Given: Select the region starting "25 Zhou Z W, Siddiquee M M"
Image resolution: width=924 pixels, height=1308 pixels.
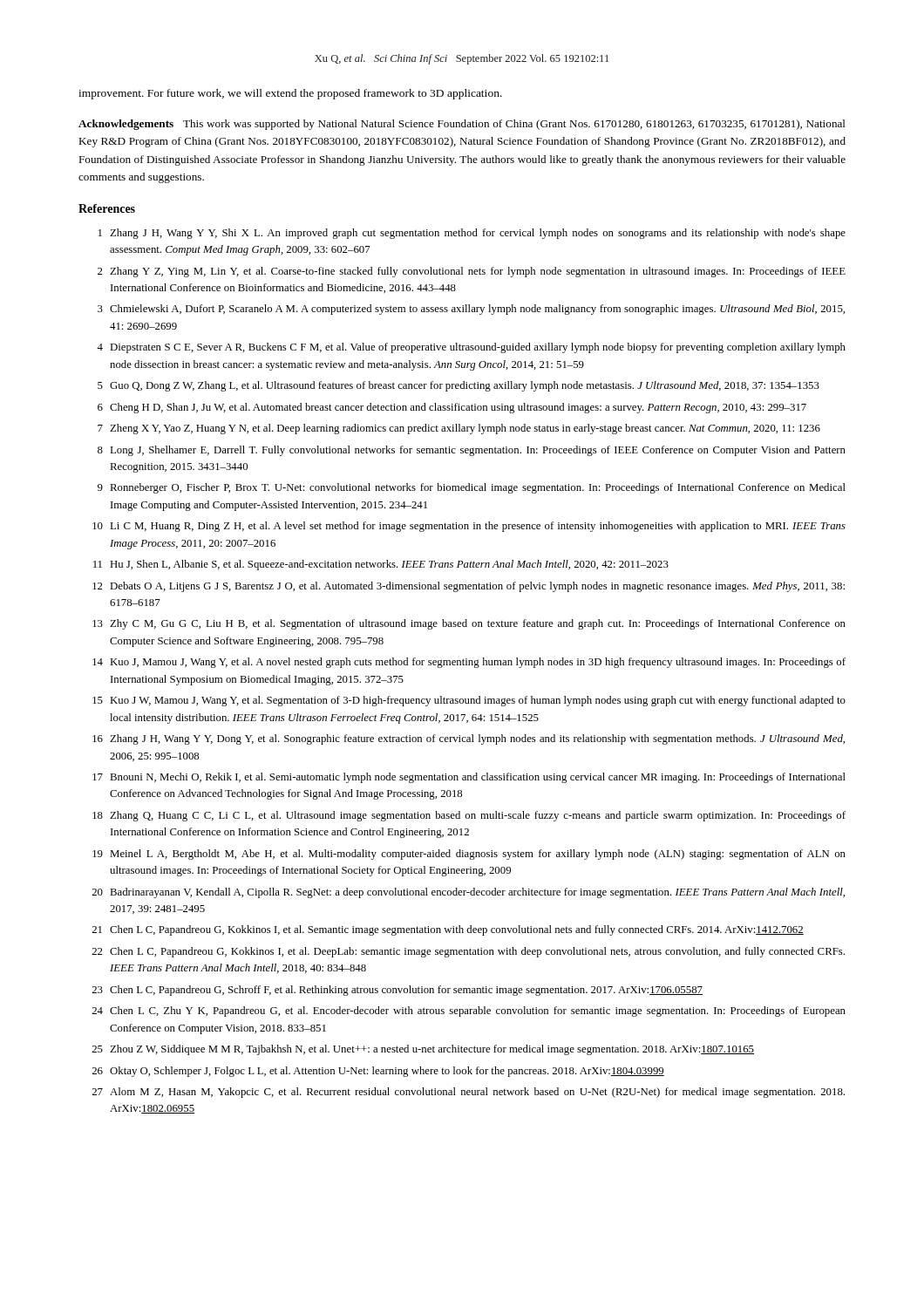Looking at the screenshot, I should click(x=462, y=1050).
